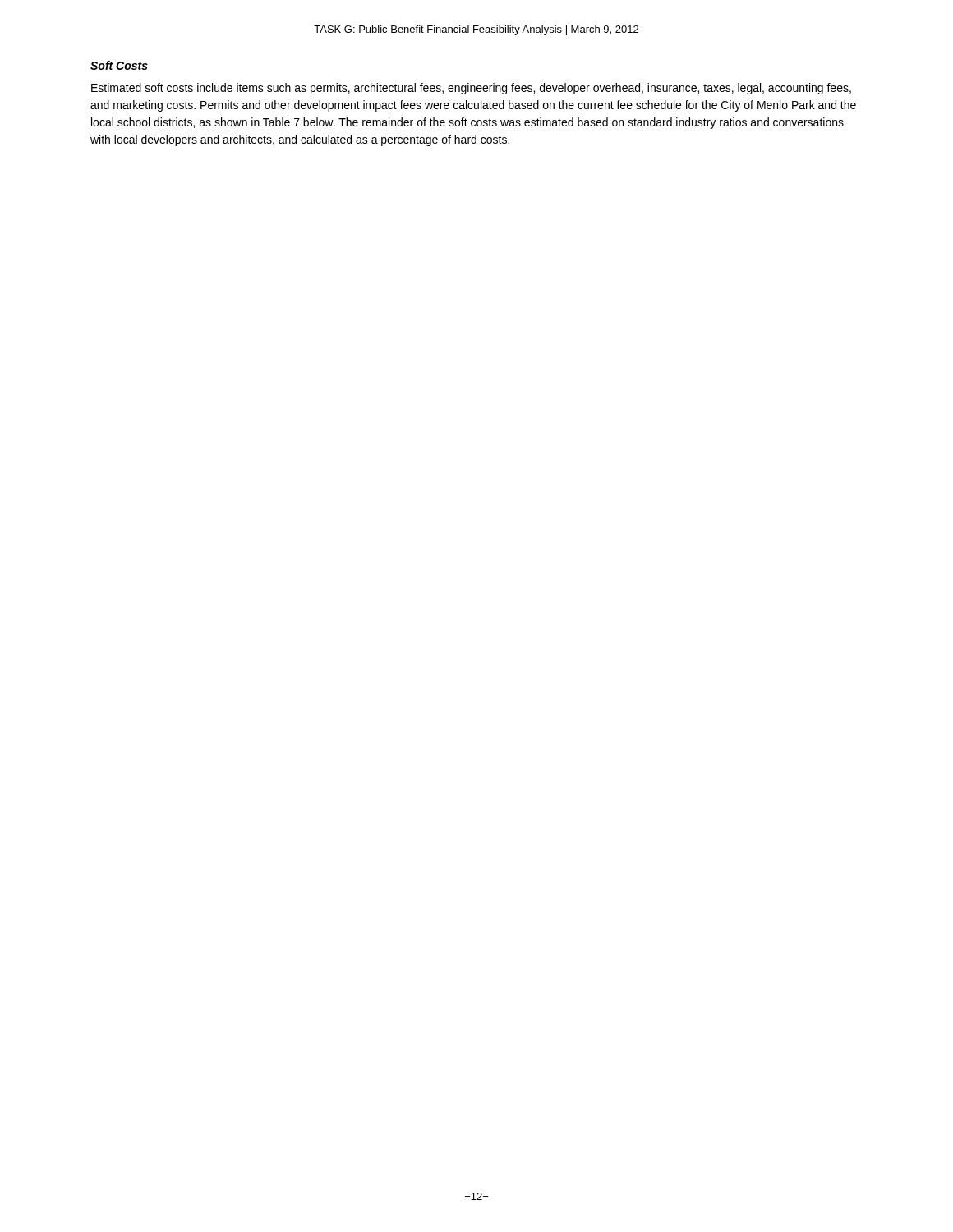The width and height of the screenshot is (953, 1232).
Task: Click on the text block starting "Soft Costs"
Action: (119, 66)
